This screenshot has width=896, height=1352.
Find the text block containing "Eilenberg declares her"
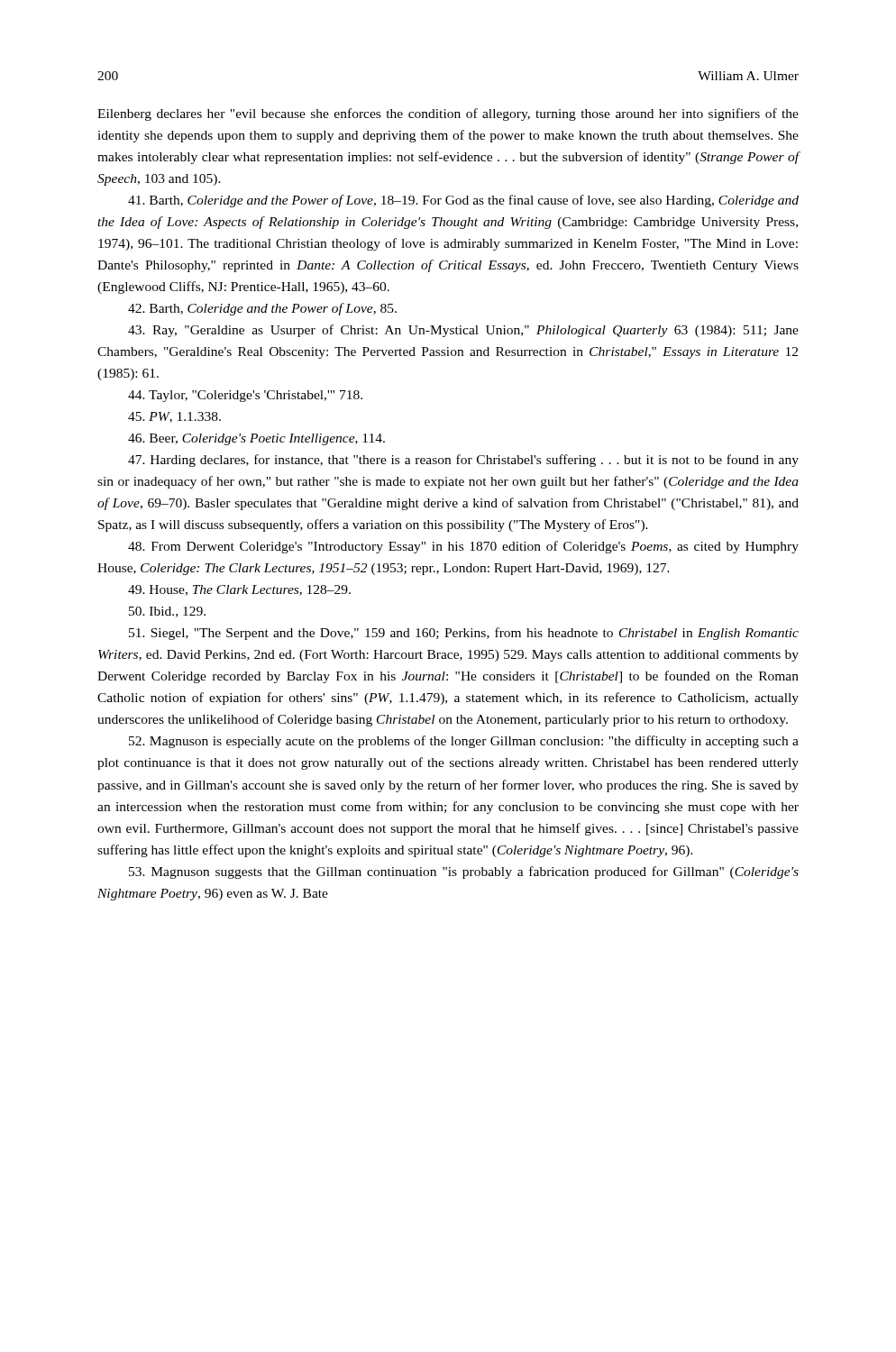tap(448, 503)
